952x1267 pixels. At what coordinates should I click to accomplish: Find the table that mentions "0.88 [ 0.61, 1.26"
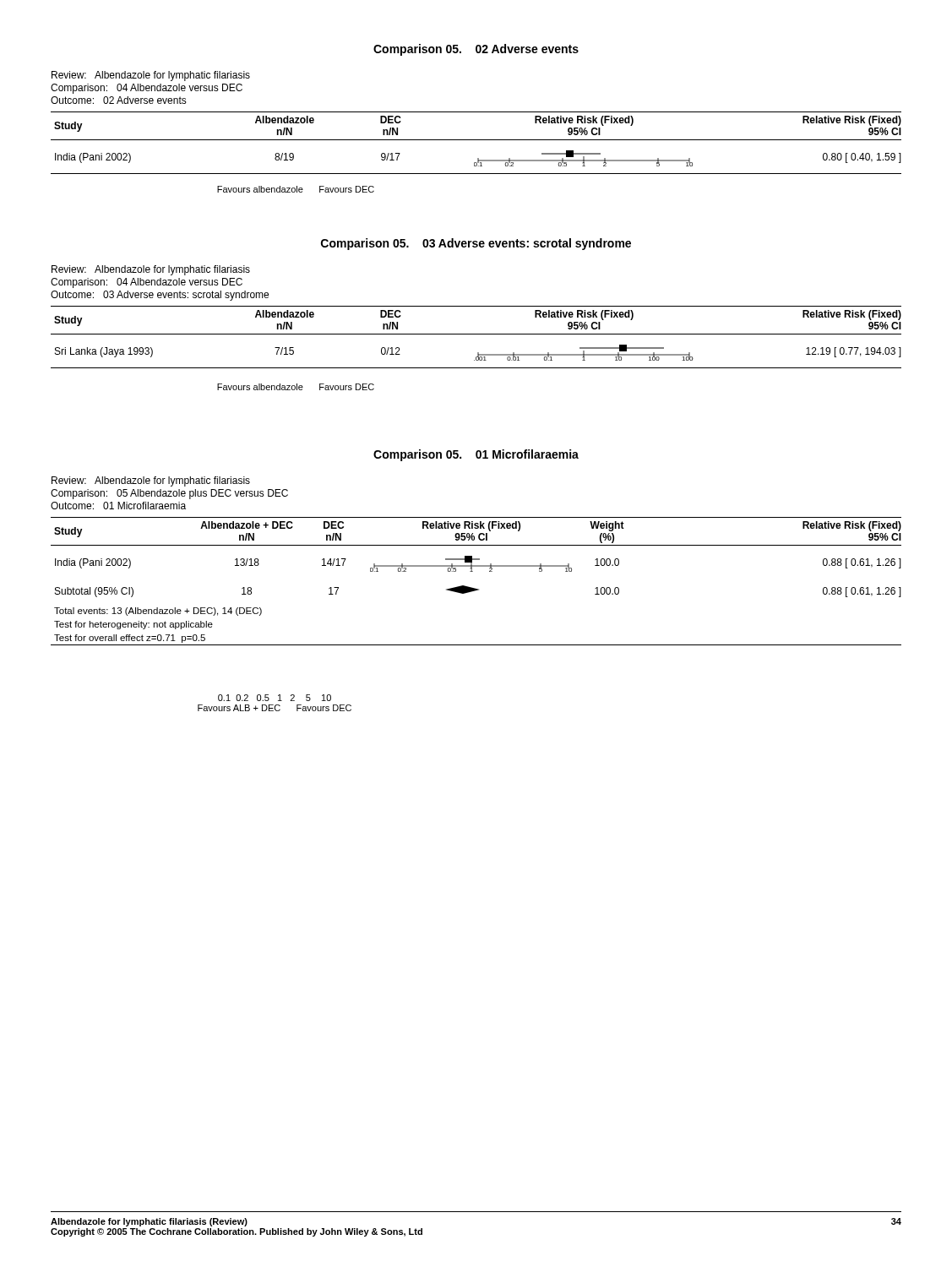tap(476, 581)
